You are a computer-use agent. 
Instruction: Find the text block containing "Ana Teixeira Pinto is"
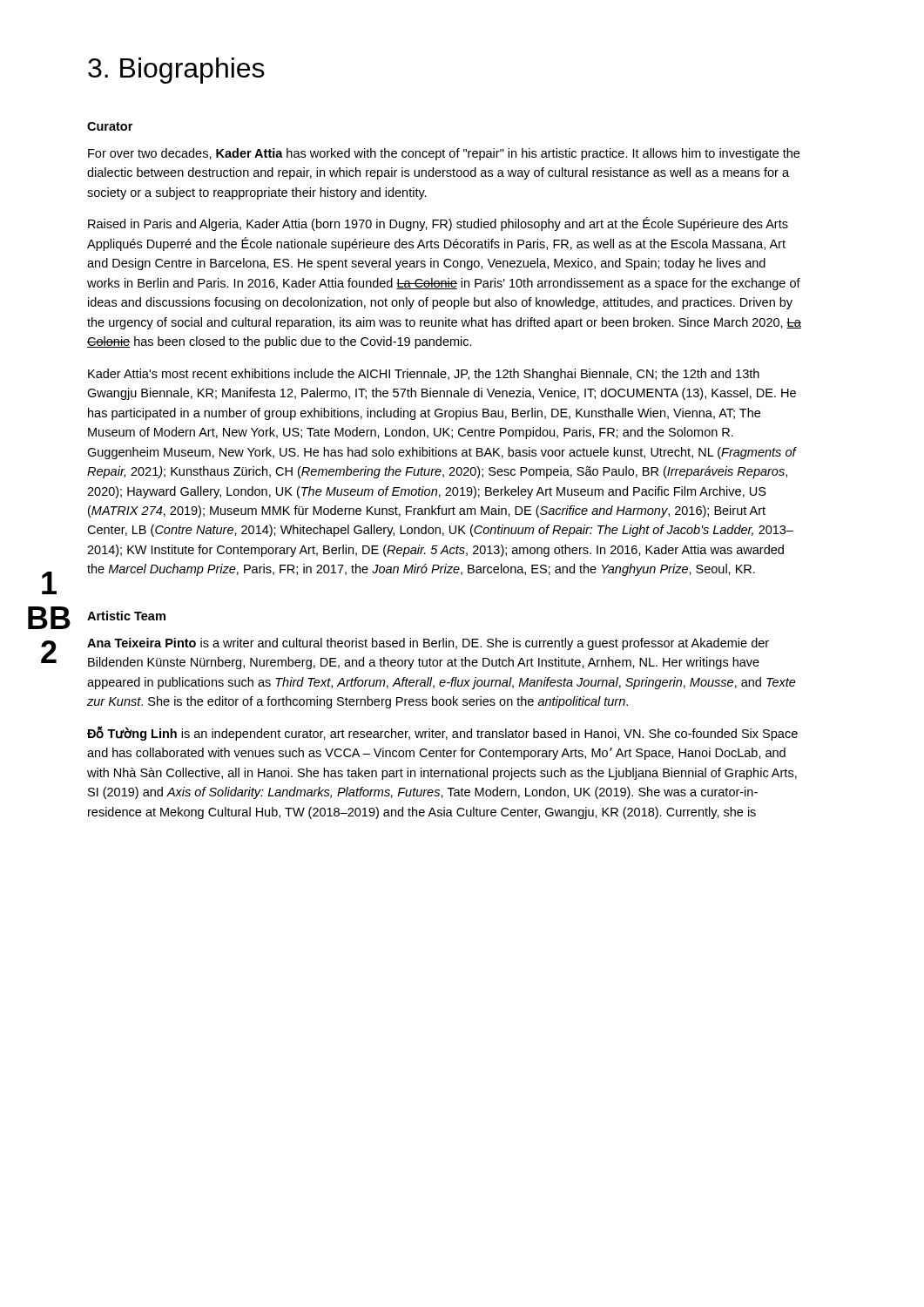pyautogui.click(x=441, y=672)
